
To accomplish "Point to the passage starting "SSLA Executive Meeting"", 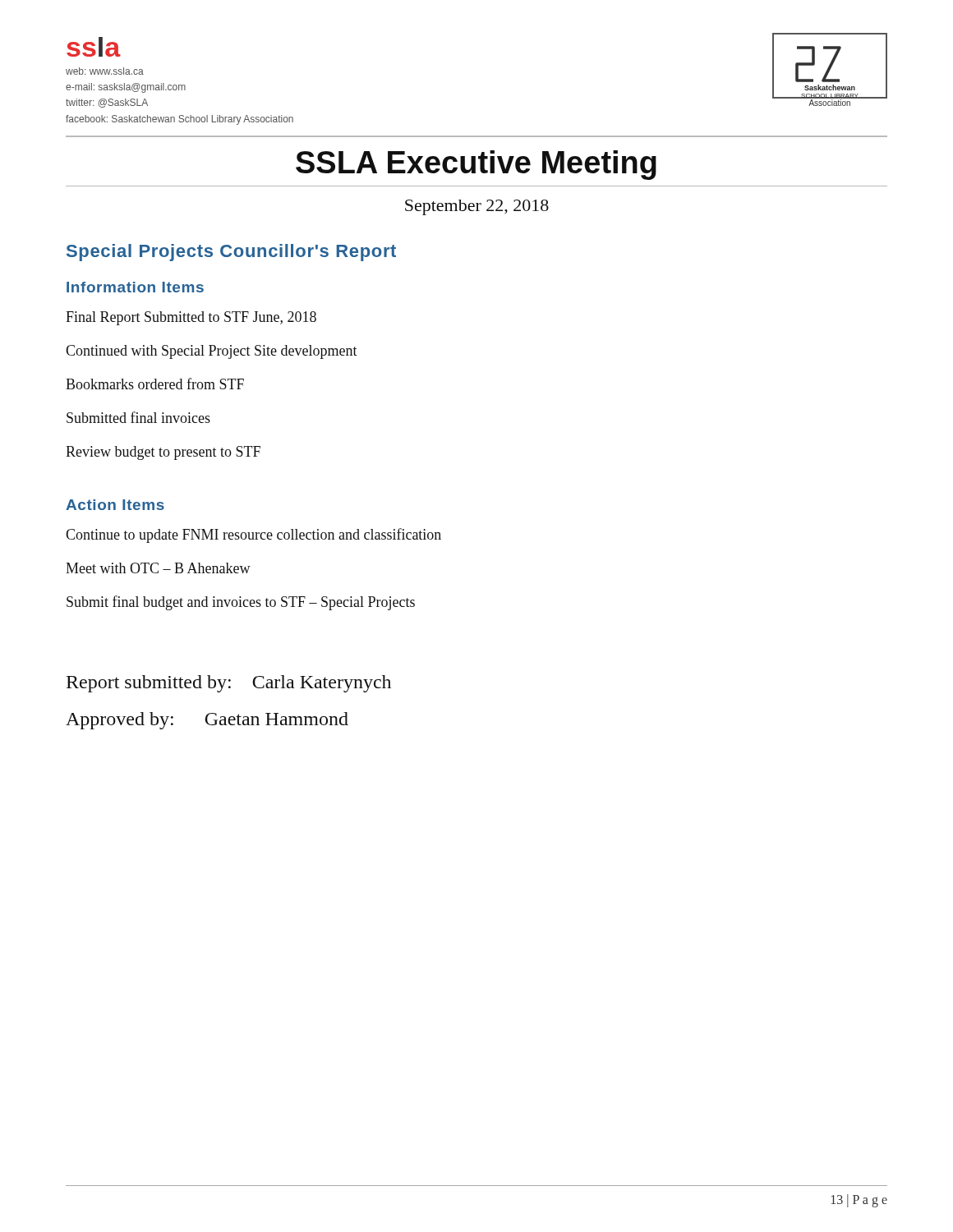I will click(x=476, y=162).
